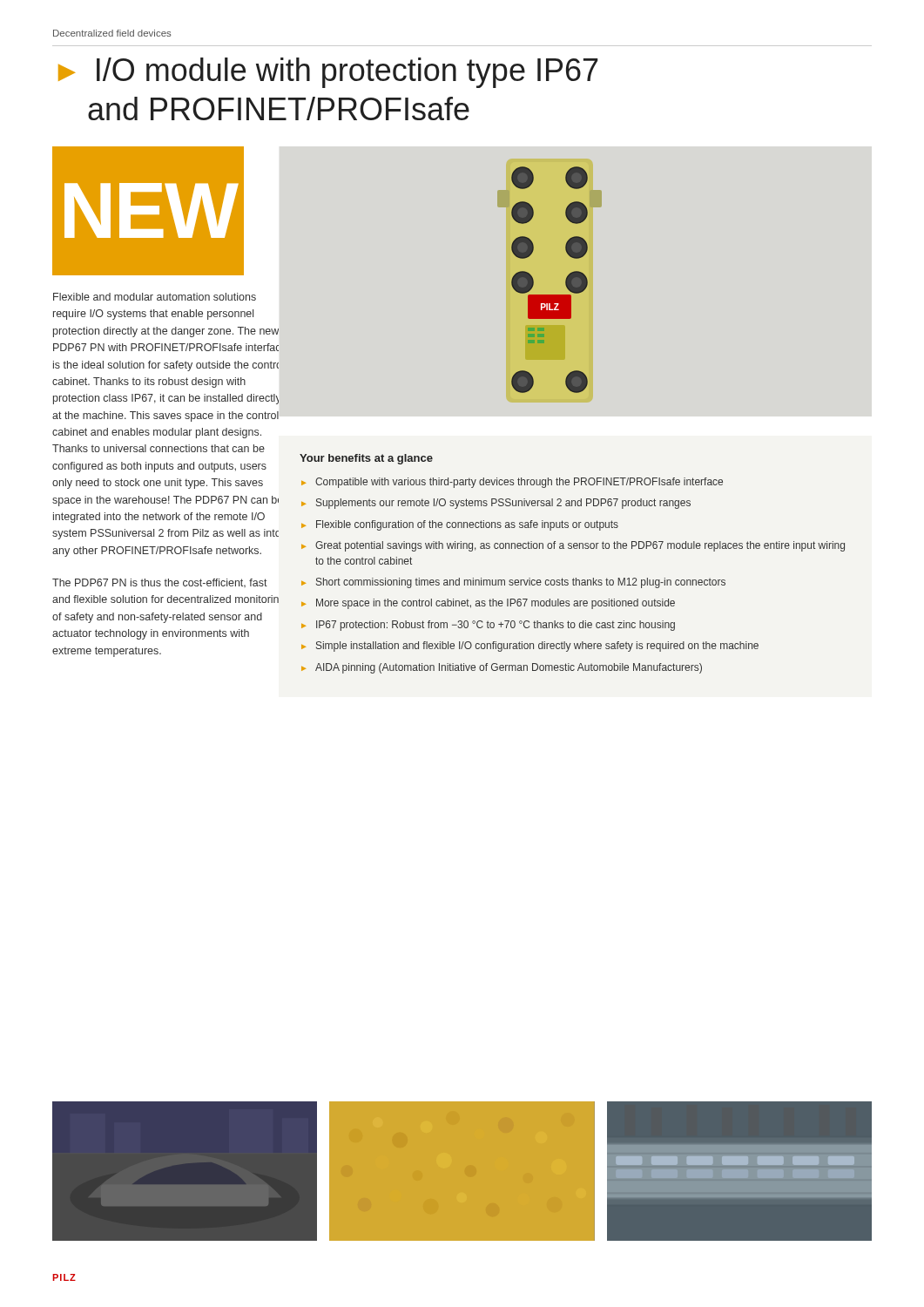Point to the passage starting "Your benefits at"
The width and height of the screenshot is (924, 1307).
pyautogui.click(x=366, y=458)
